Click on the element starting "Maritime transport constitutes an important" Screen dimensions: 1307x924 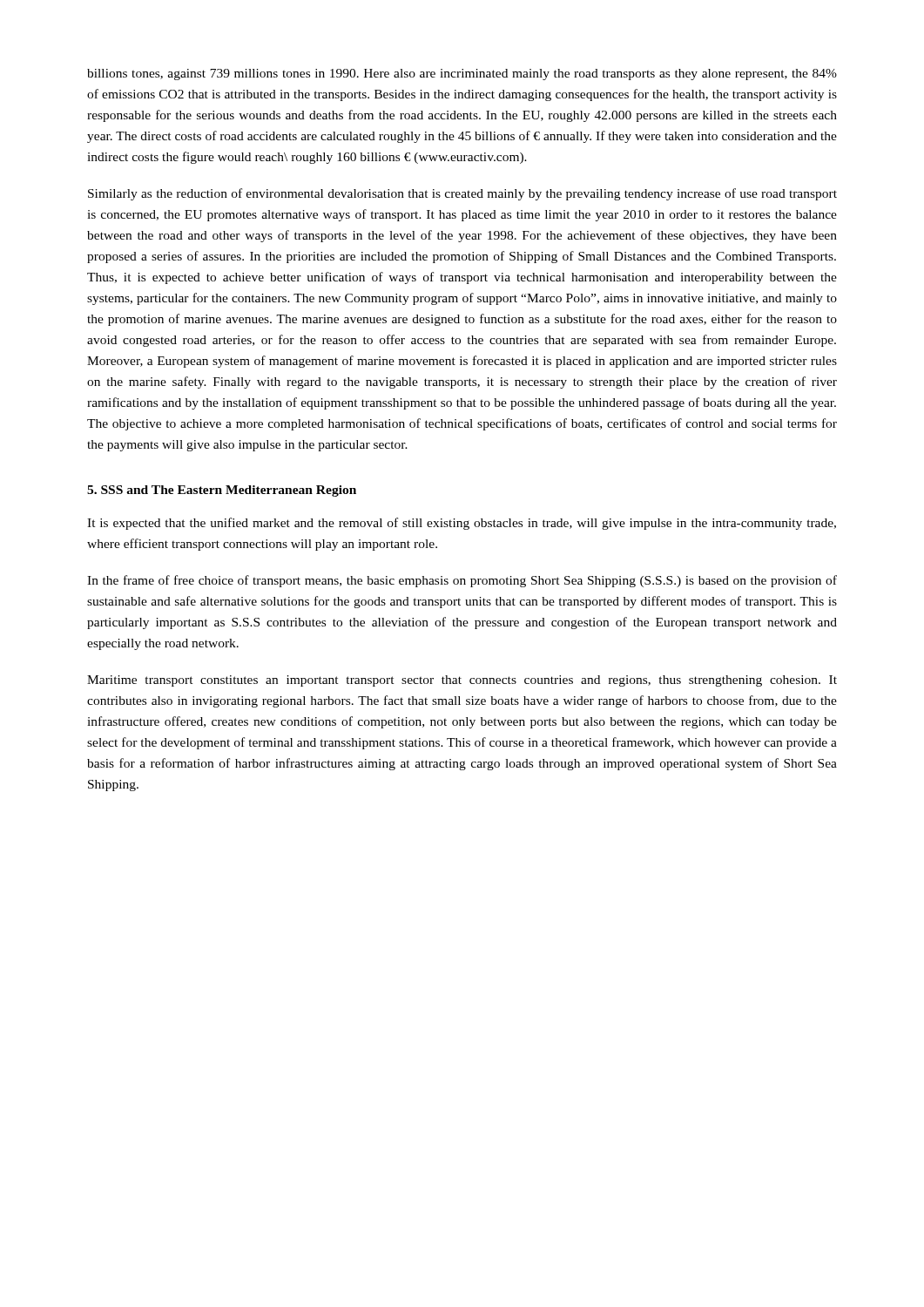(462, 732)
